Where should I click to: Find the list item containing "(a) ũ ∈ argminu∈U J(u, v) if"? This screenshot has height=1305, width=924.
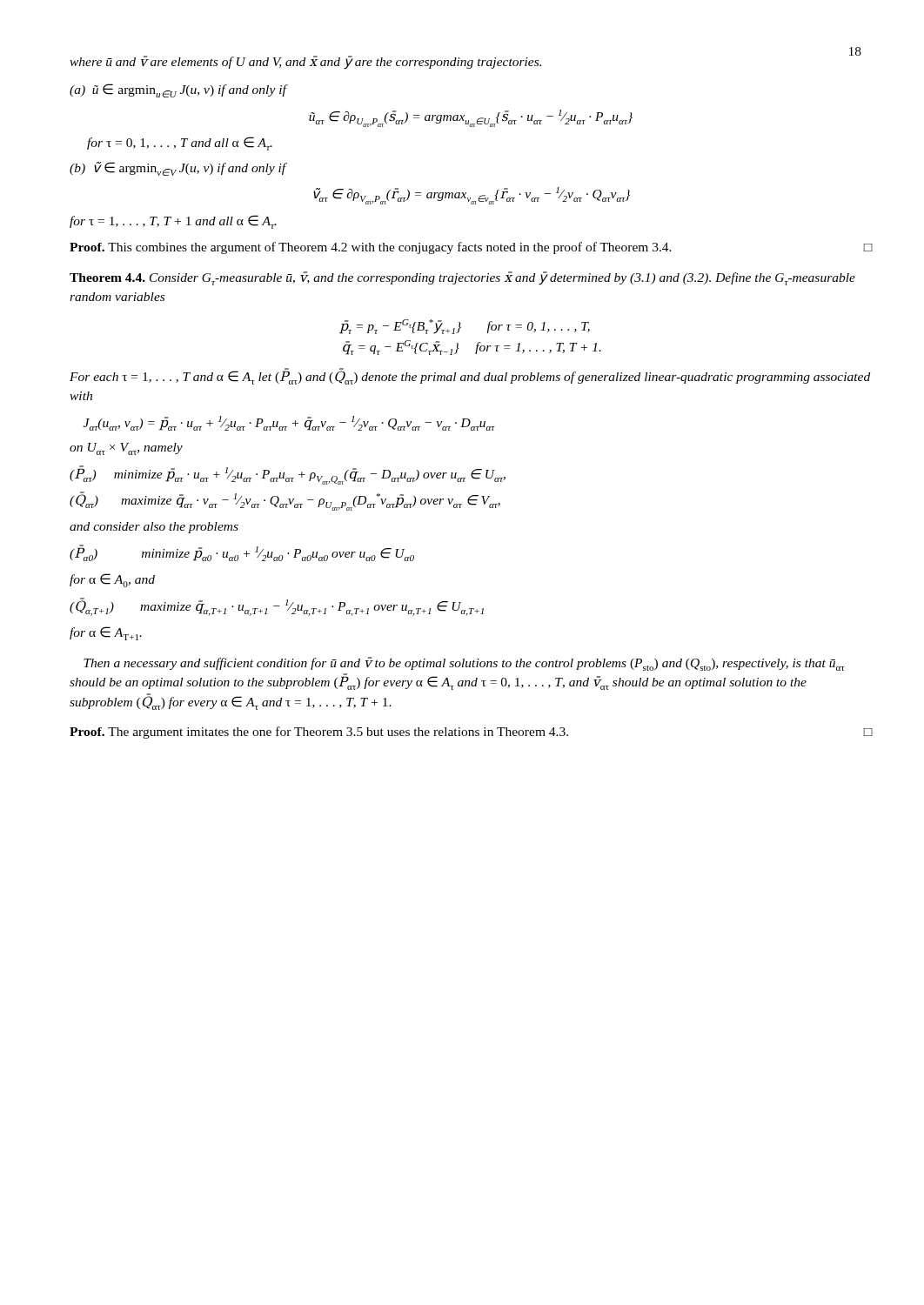click(x=471, y=118)
